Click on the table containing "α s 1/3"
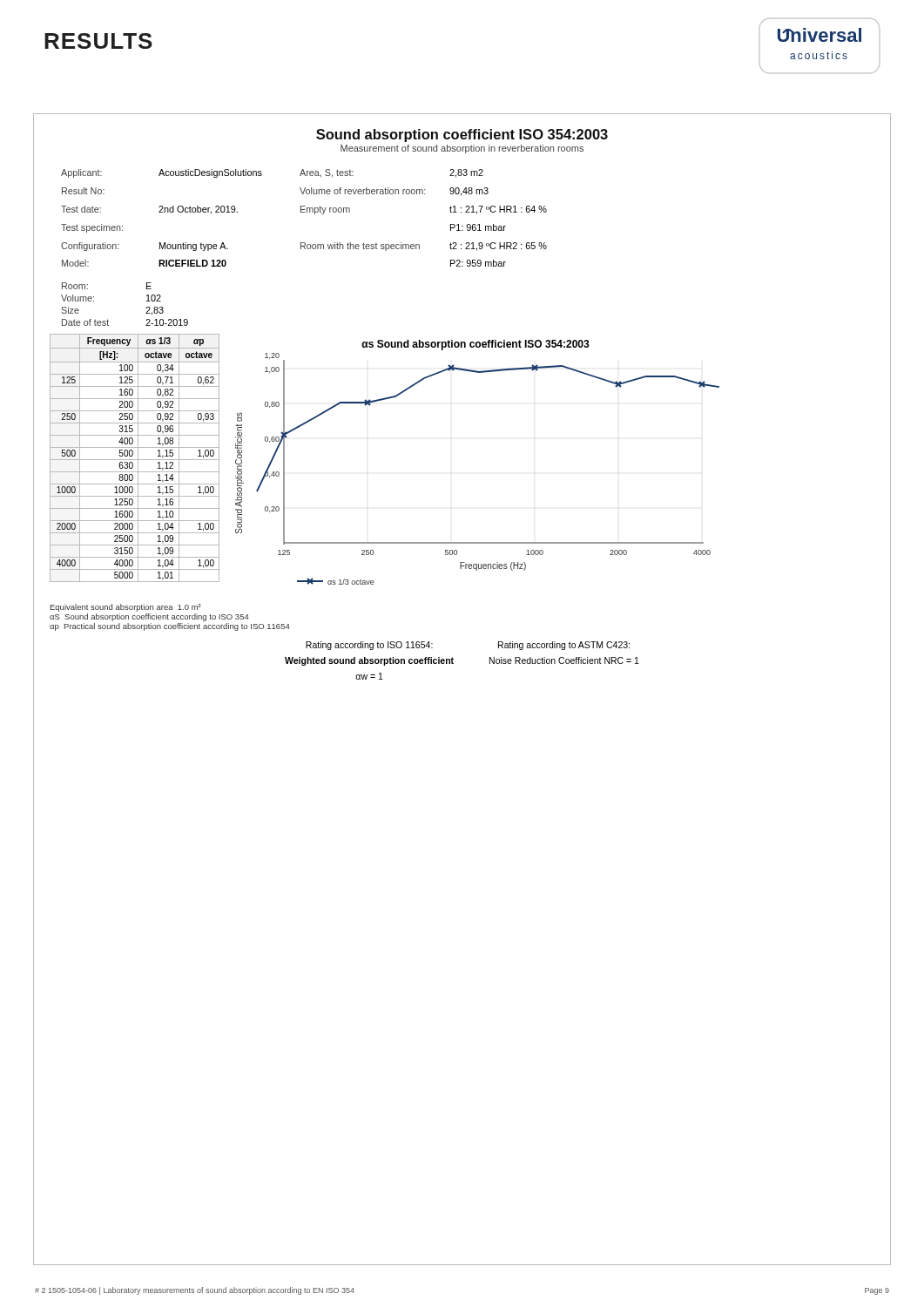This screenshot has width=924, height=1307. [x=135, y=458]
